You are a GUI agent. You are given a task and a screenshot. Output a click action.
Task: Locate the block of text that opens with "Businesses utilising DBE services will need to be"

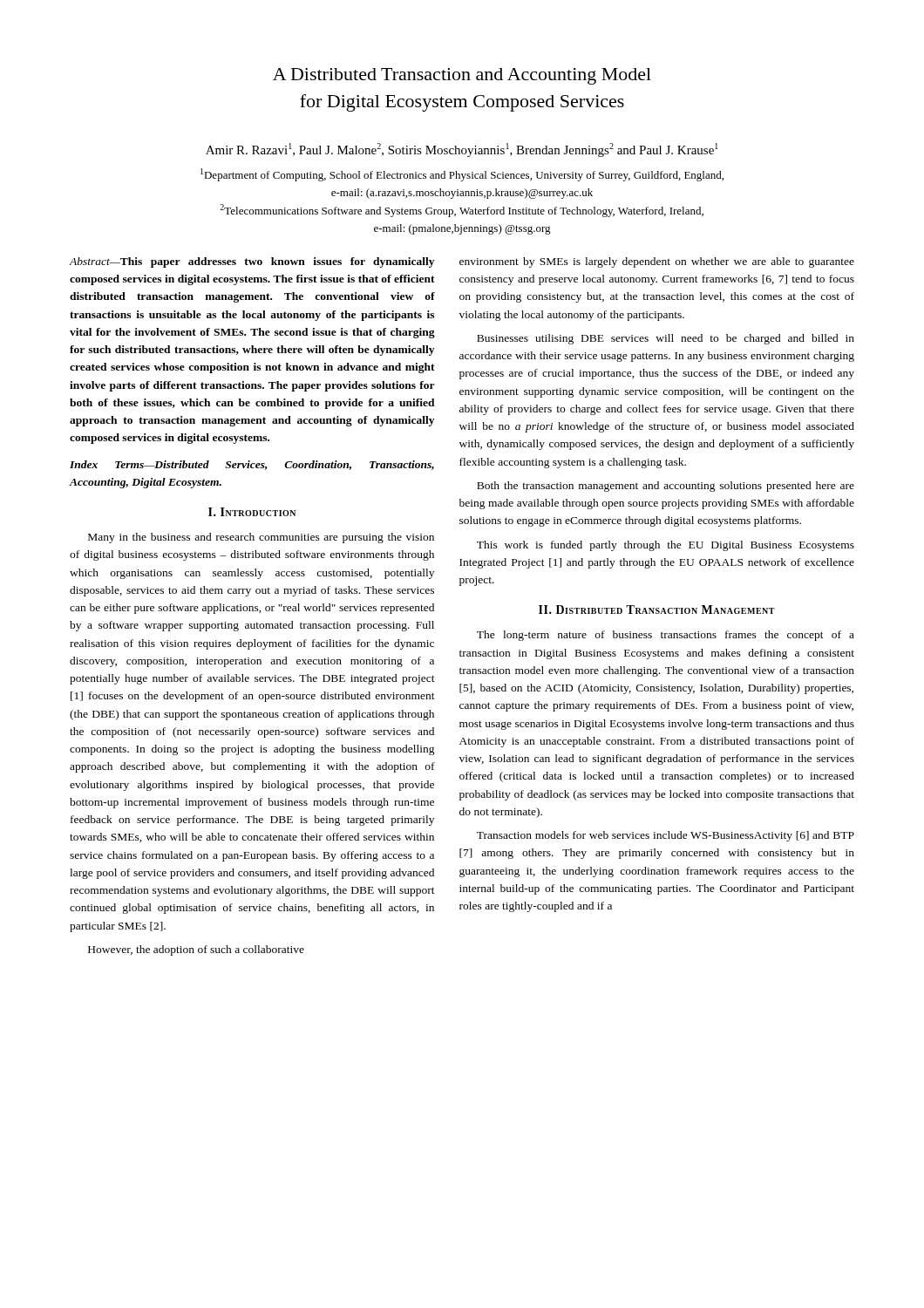point(657,400)
